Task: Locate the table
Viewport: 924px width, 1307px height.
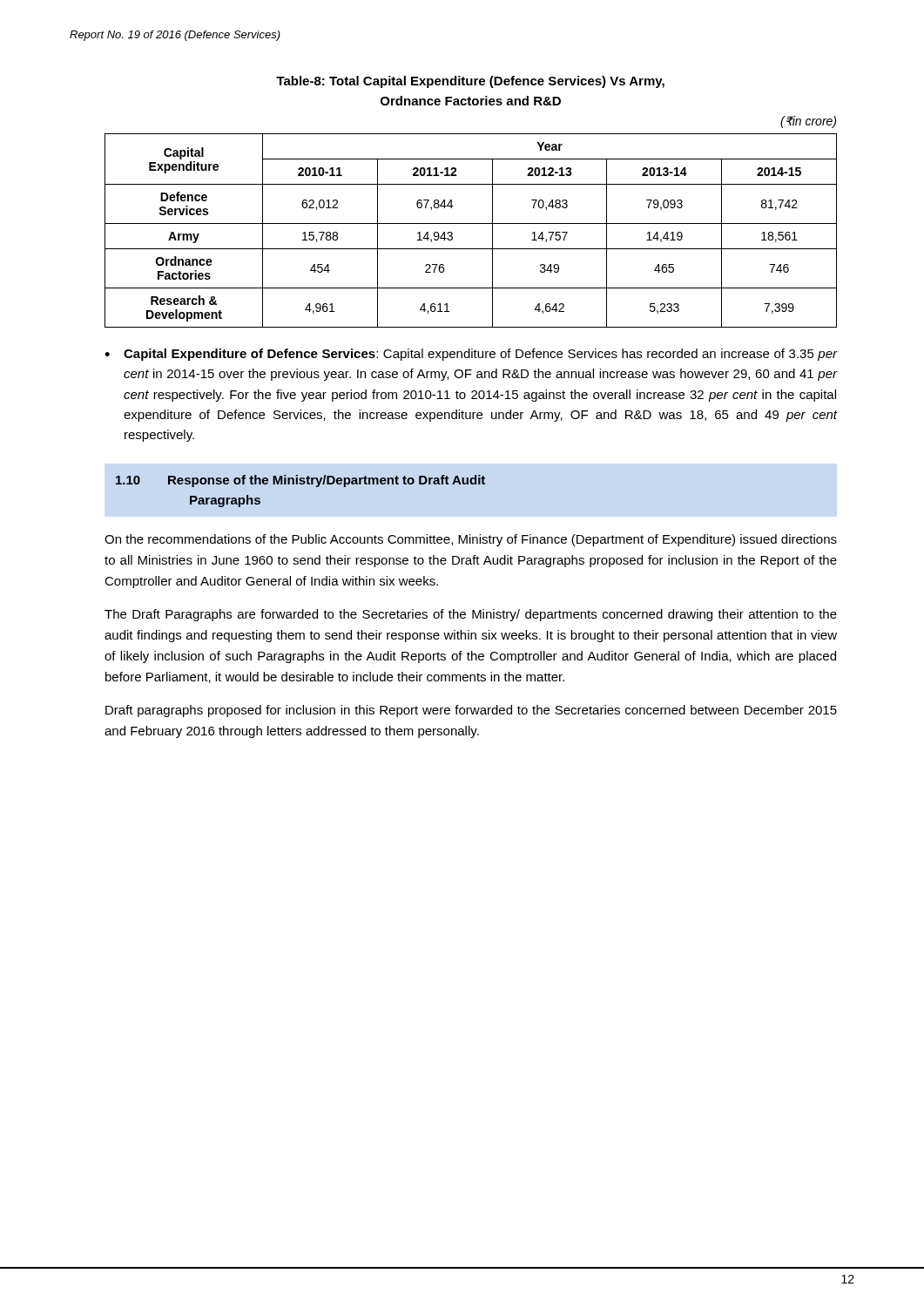Action: (471, 230)
